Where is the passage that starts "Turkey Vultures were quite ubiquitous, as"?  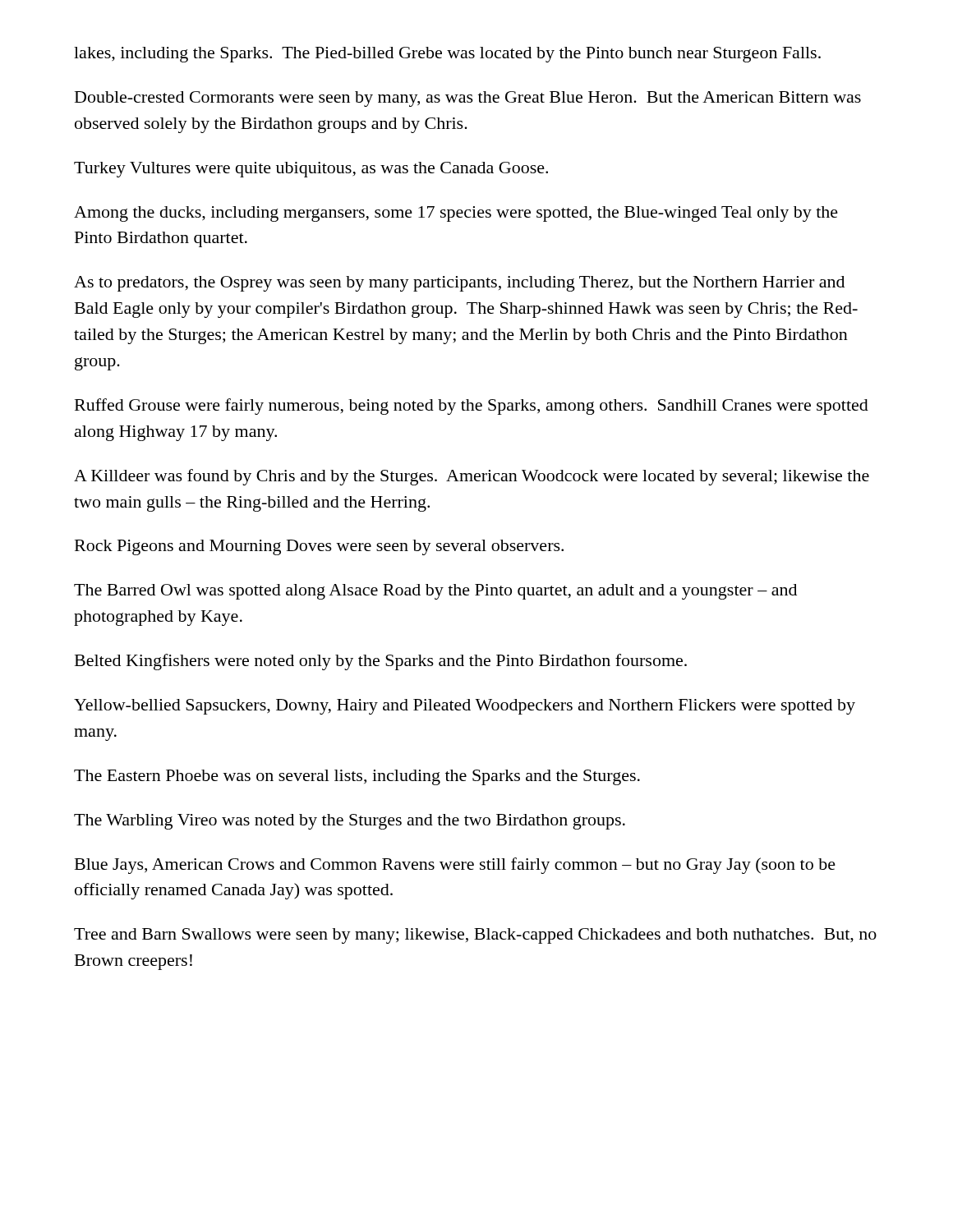click(x=312, y=167)
